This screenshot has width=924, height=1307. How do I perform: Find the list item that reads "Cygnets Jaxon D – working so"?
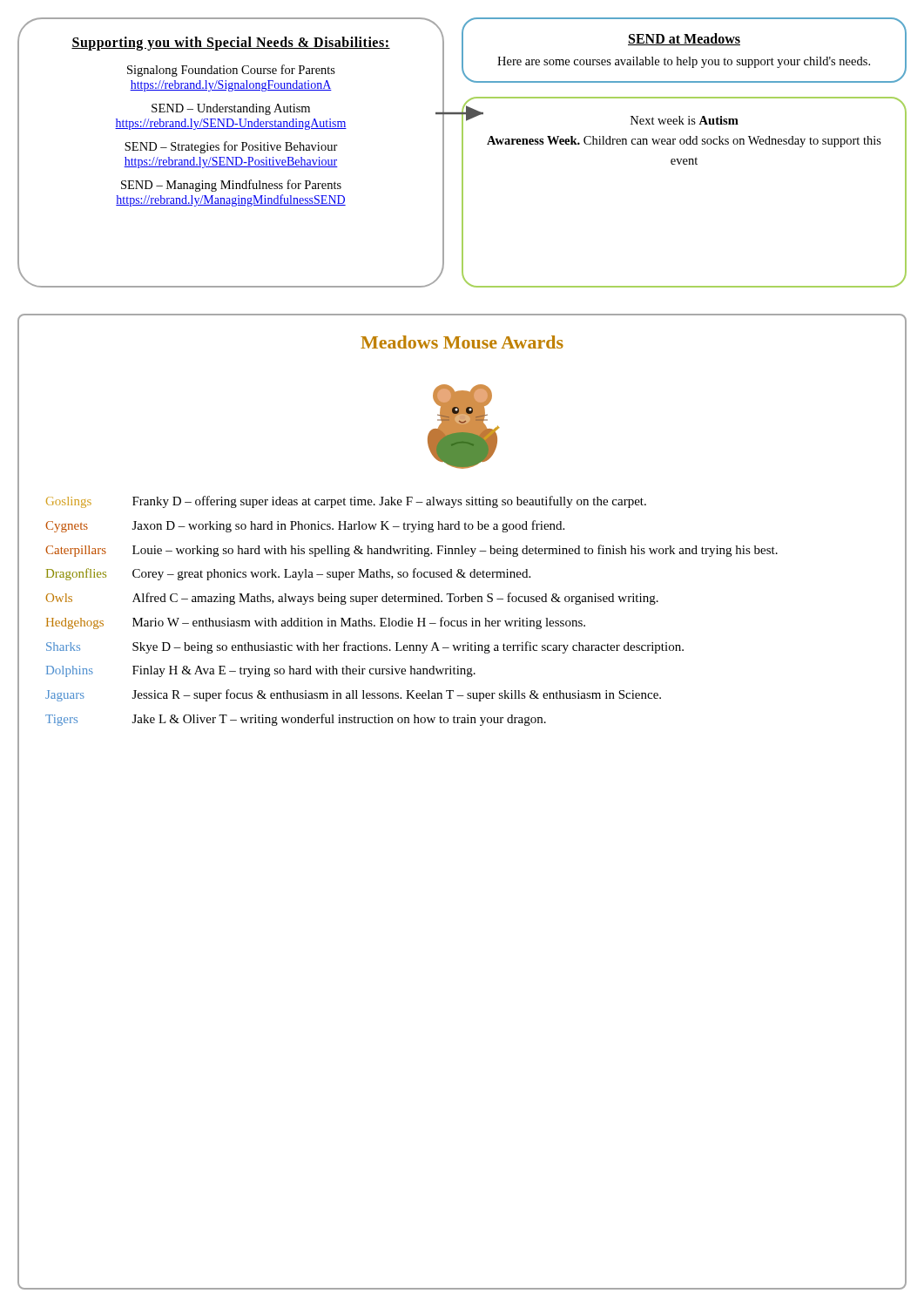(462, 526)
